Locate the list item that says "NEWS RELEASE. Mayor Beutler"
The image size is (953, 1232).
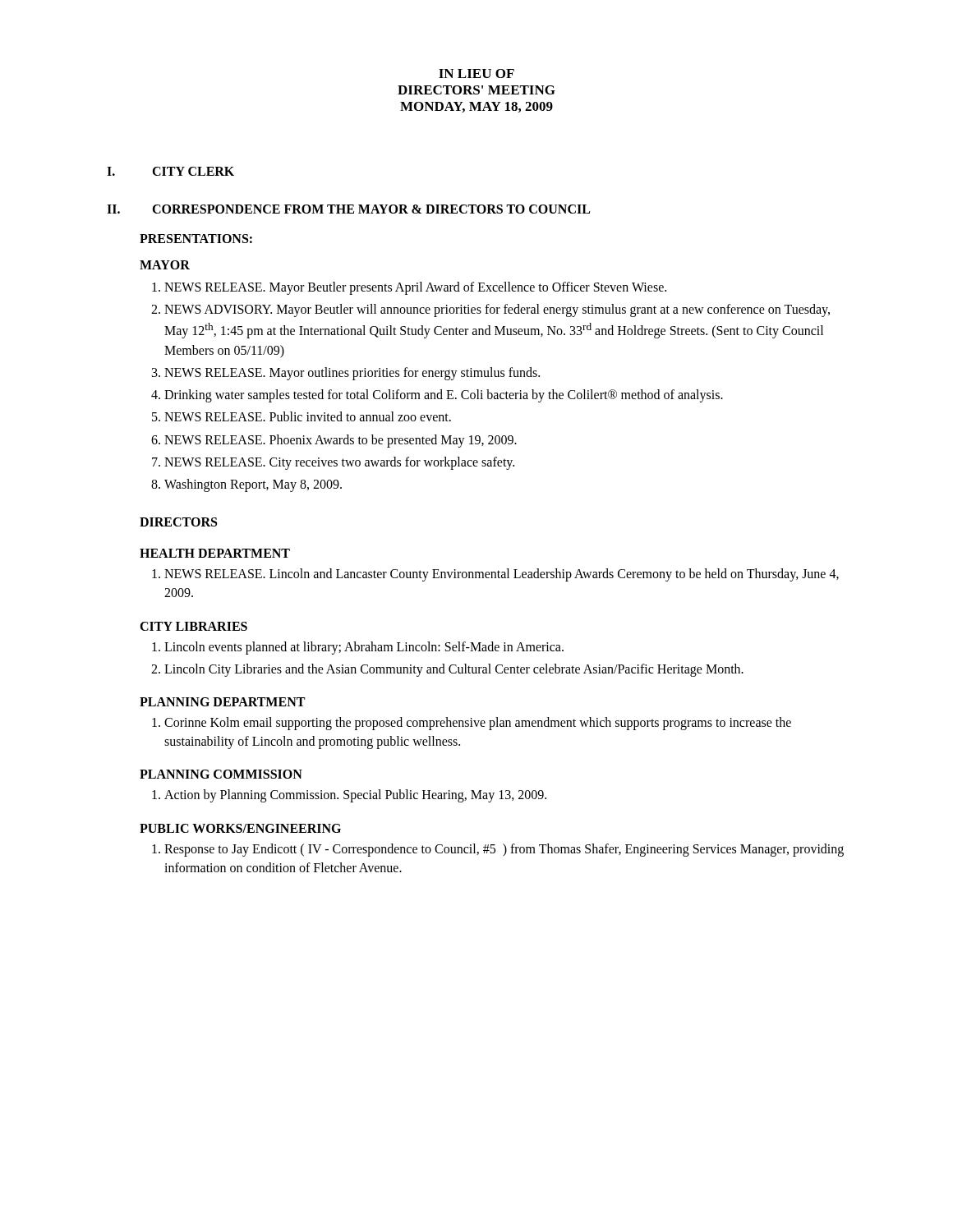(x=416, y=287)
